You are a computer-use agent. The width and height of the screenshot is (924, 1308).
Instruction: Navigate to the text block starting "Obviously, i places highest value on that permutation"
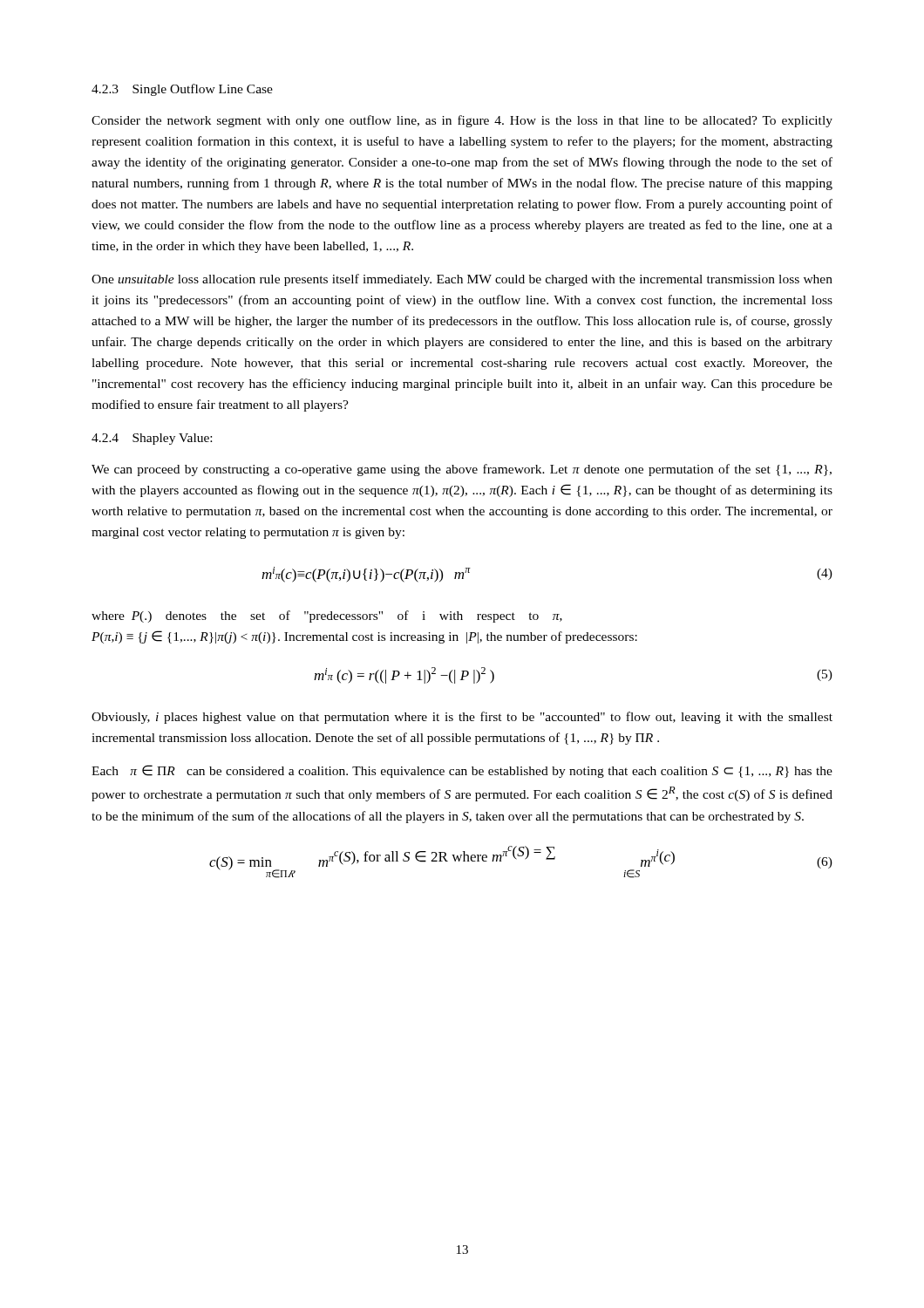462,728
